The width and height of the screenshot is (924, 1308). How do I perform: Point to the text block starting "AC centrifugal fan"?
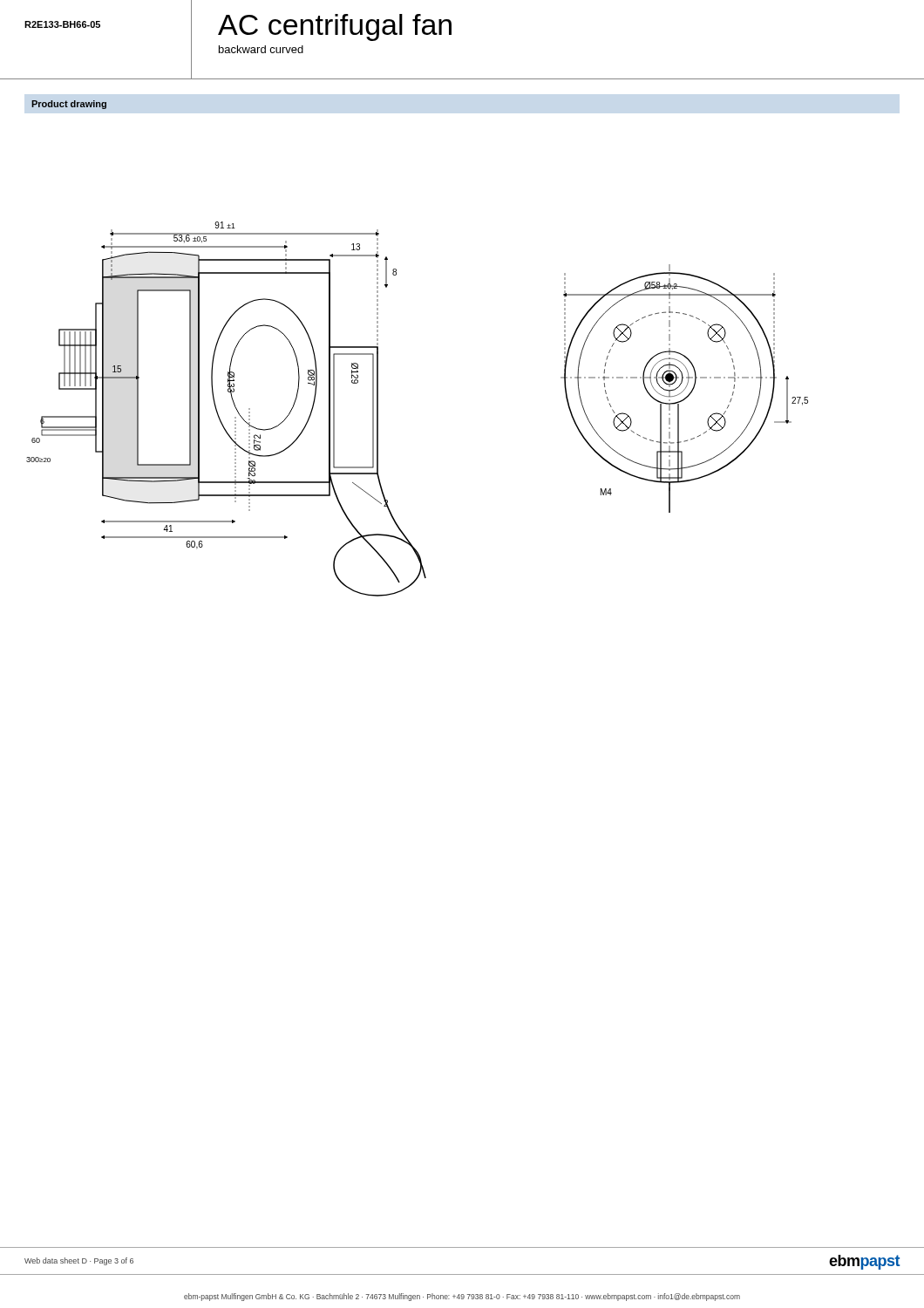pyautogui.click(x=336, y=25)
